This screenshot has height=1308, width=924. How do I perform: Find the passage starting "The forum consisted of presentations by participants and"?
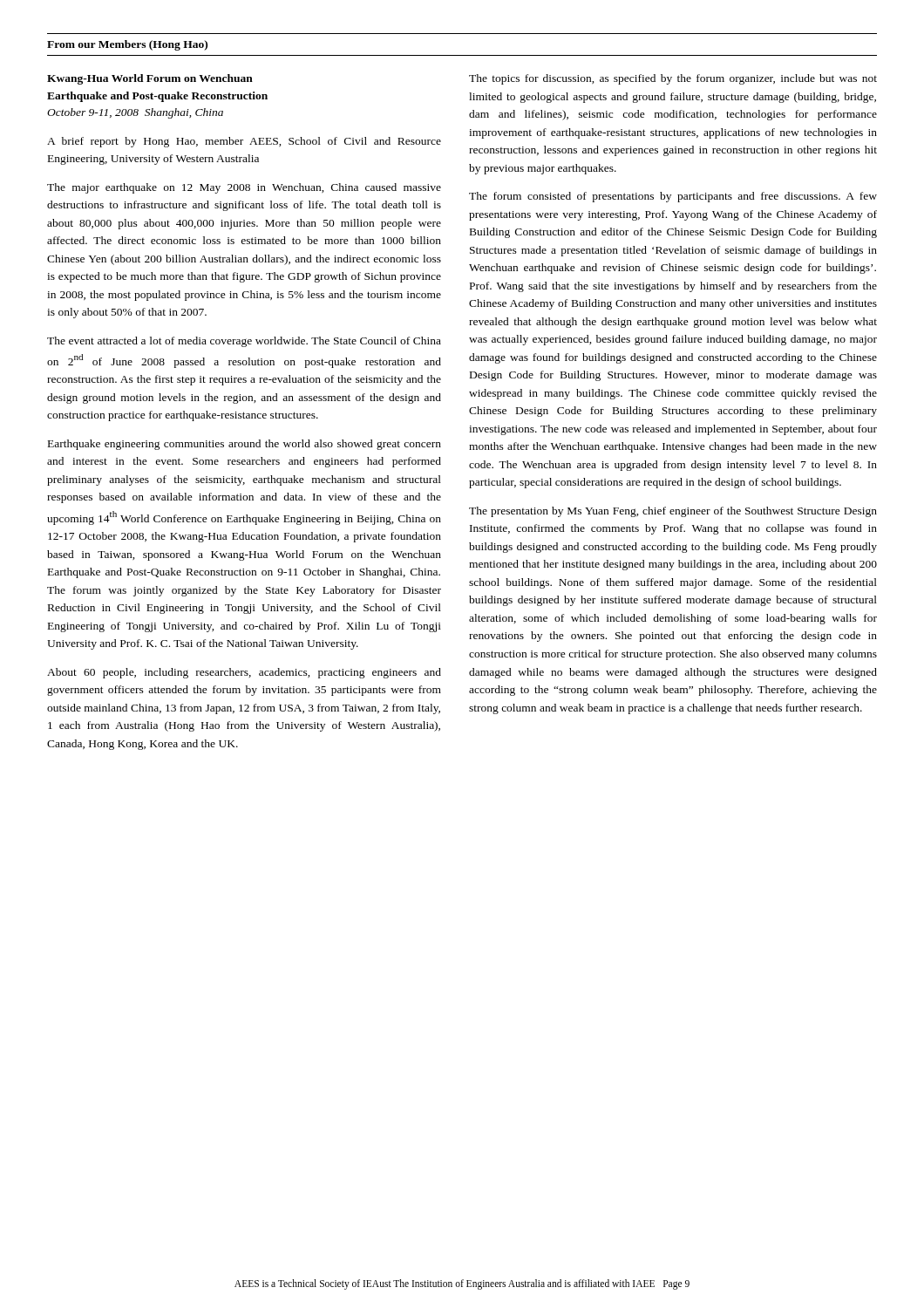[673, 339]
